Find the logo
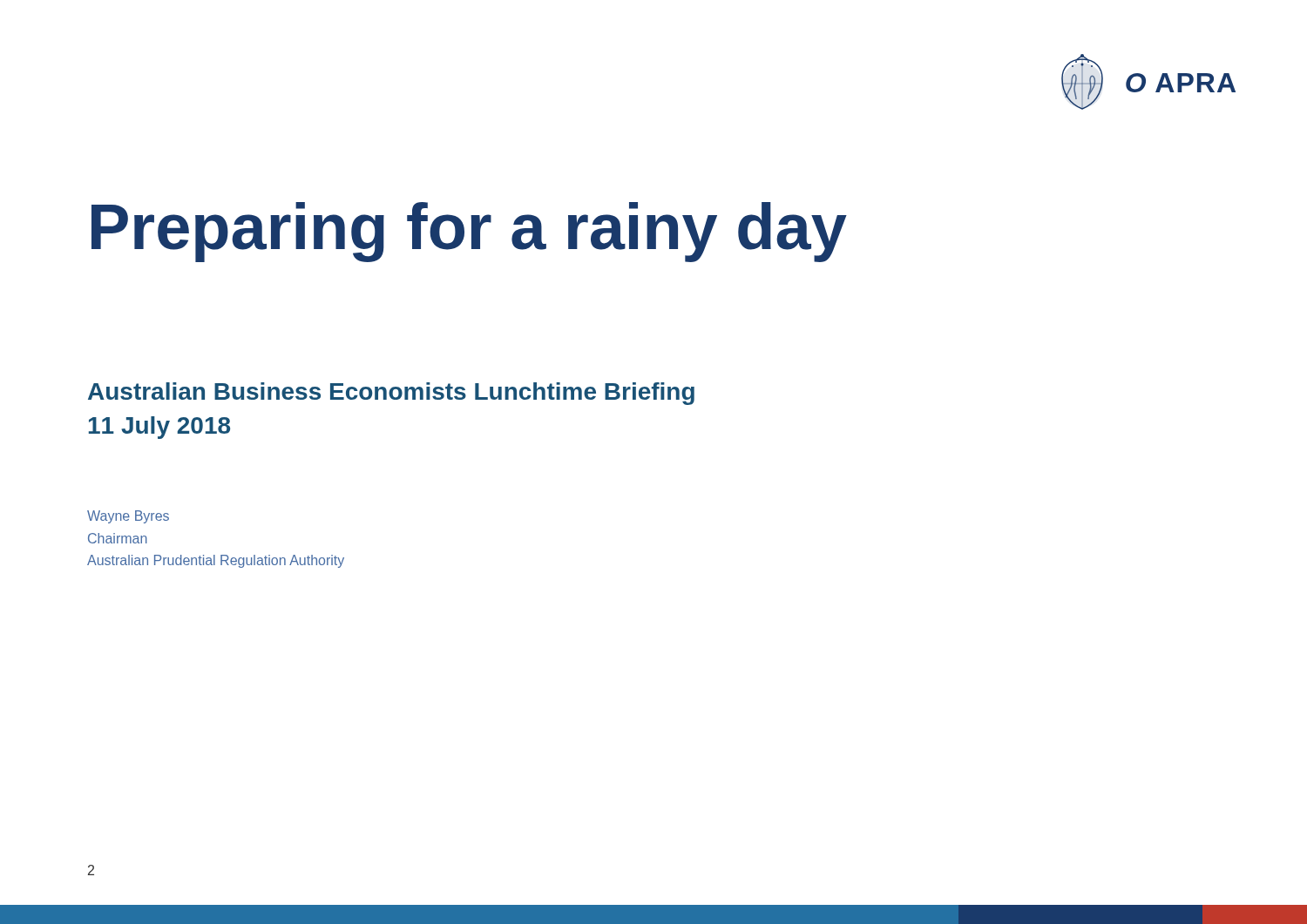Image resolution: width=1307 pixels, height=924 pixels. point(1144,83)
